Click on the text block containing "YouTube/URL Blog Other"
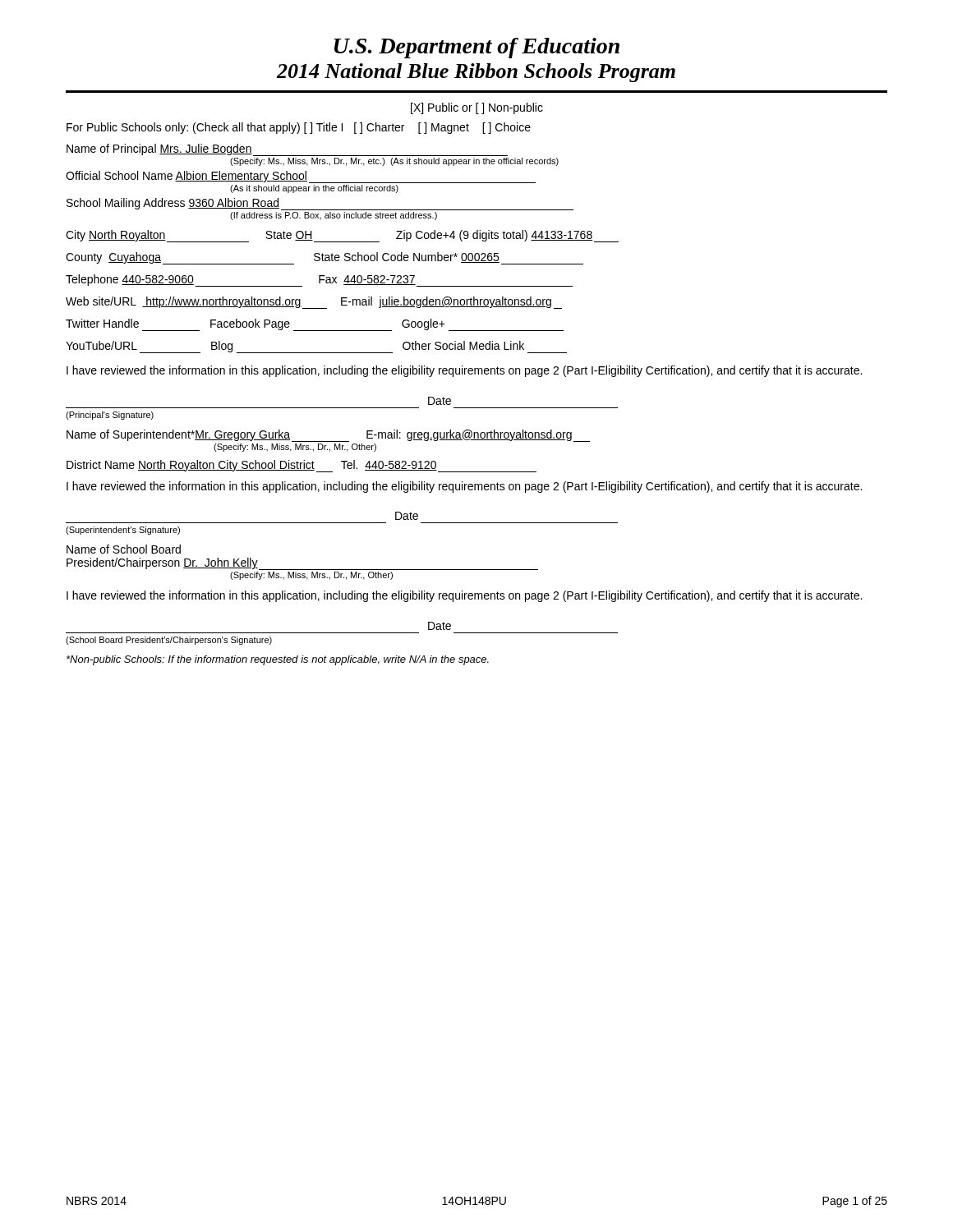The width and height of the screenshot is (953, 1232). (x=316, y=346)
